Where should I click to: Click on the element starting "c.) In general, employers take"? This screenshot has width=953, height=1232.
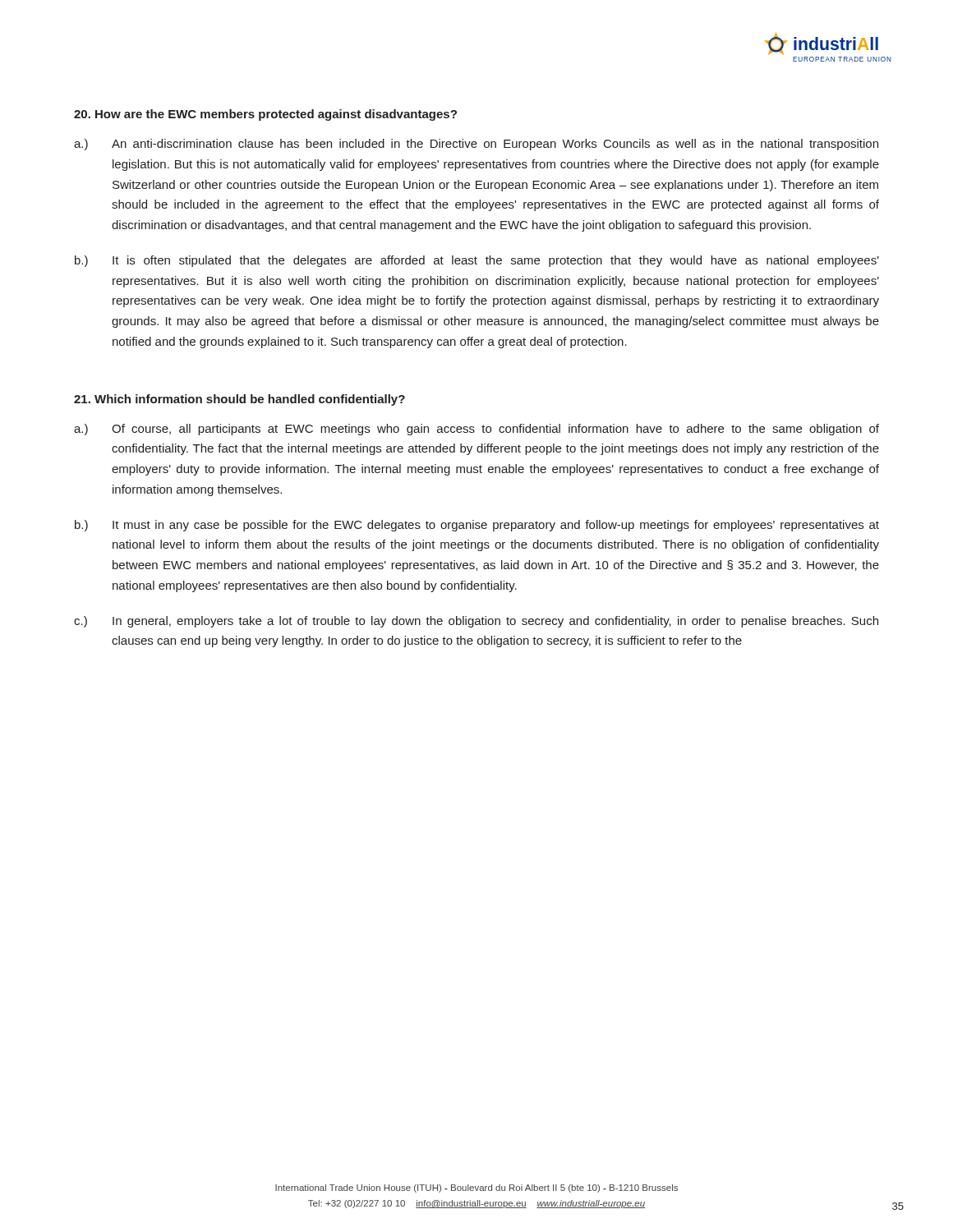tap(476, 631)
